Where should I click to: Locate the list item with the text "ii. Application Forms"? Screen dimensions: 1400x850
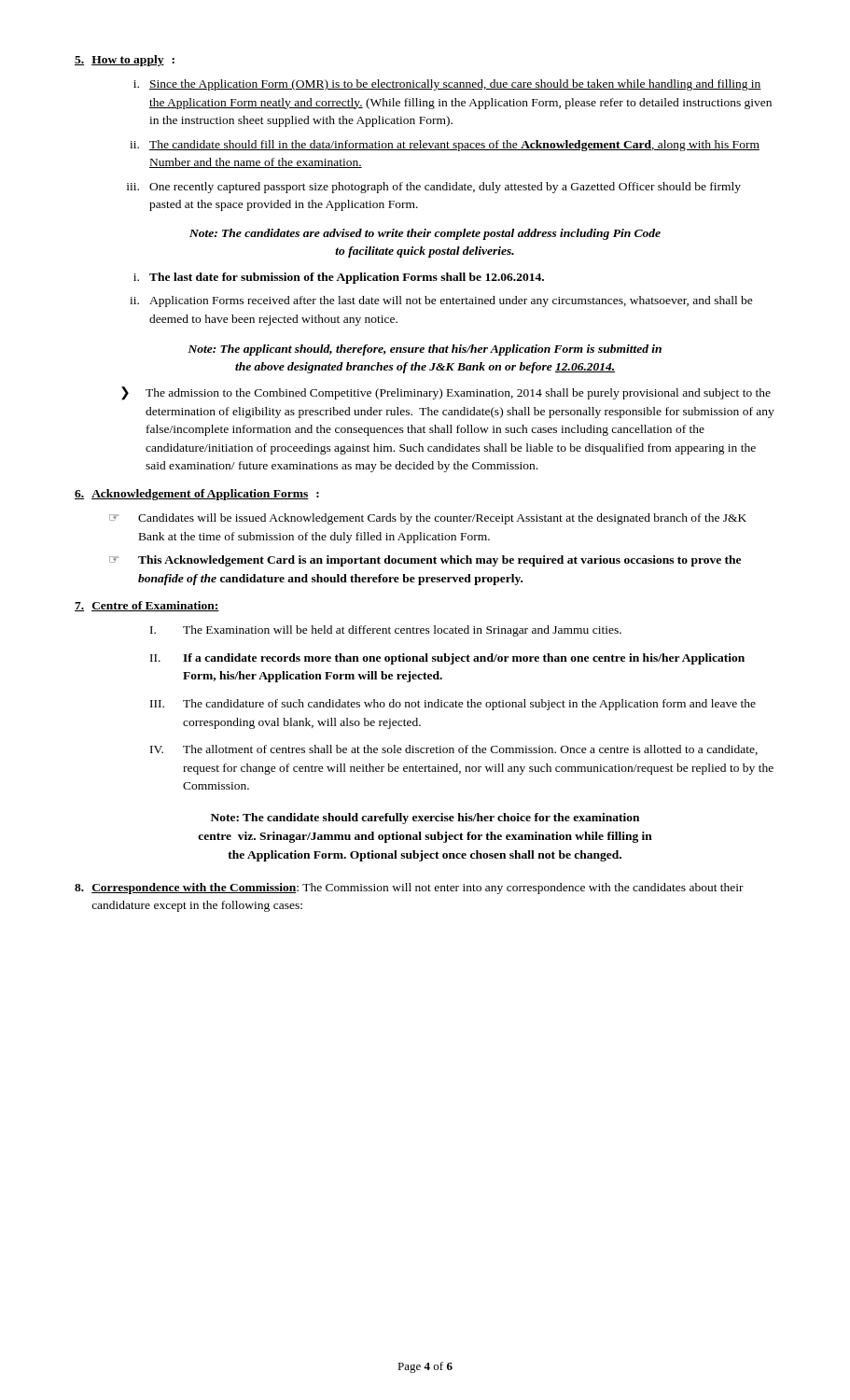click(x=447, y=310)
